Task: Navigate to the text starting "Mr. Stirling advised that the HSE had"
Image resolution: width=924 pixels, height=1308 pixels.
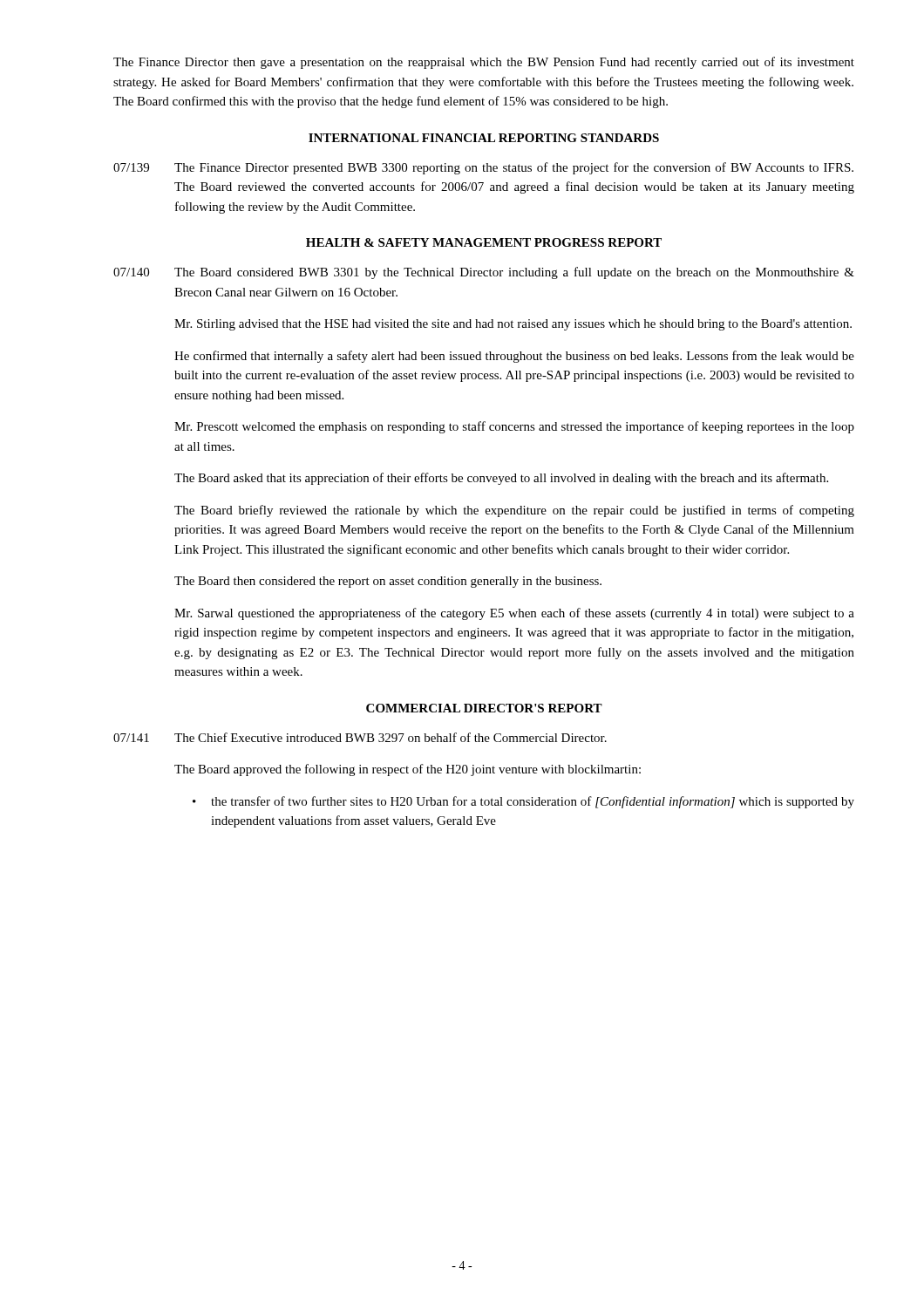Action: (x=513, y=324)
